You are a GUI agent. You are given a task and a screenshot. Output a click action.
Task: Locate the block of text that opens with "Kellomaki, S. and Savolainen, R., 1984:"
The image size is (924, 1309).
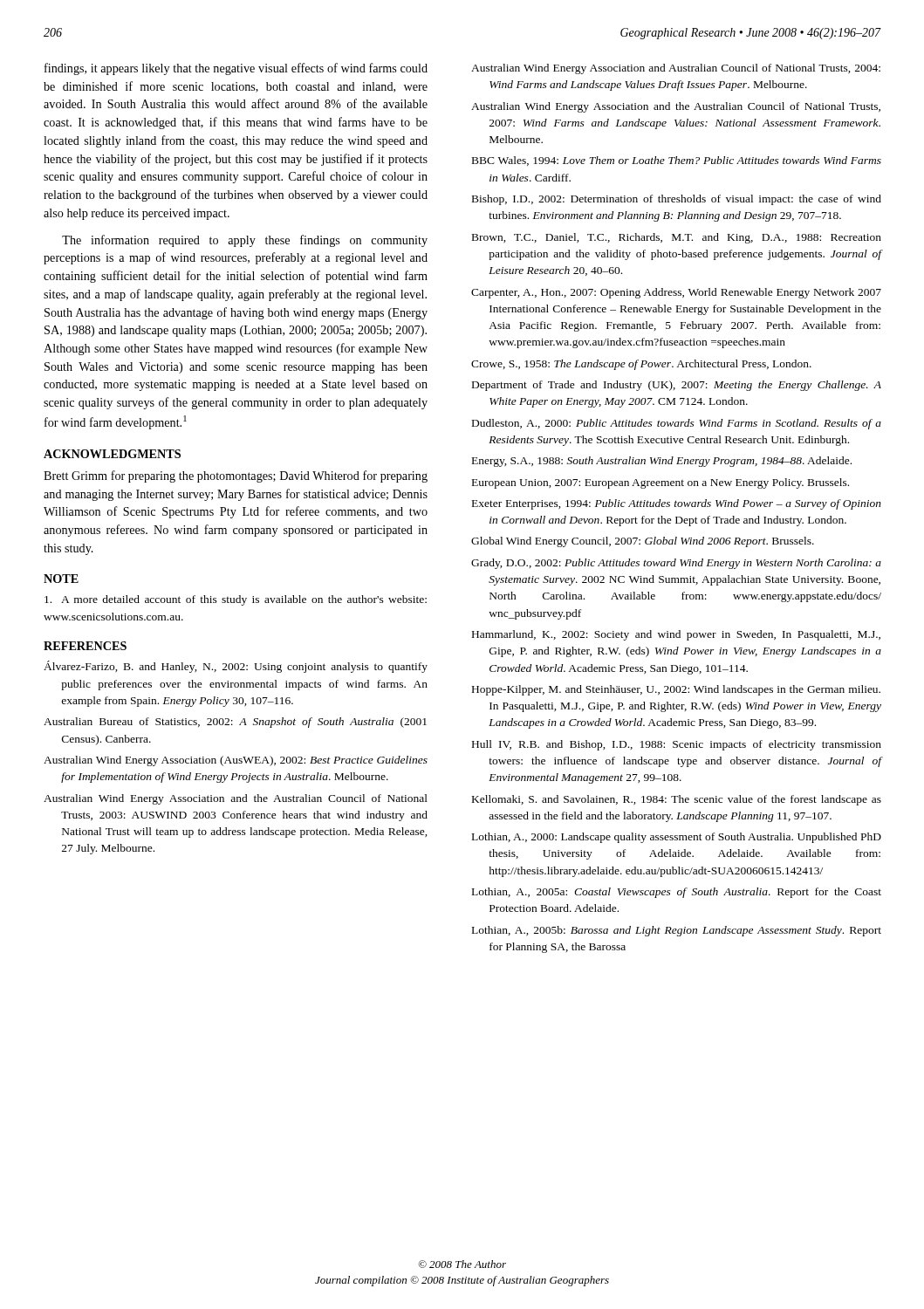point(676,807)
